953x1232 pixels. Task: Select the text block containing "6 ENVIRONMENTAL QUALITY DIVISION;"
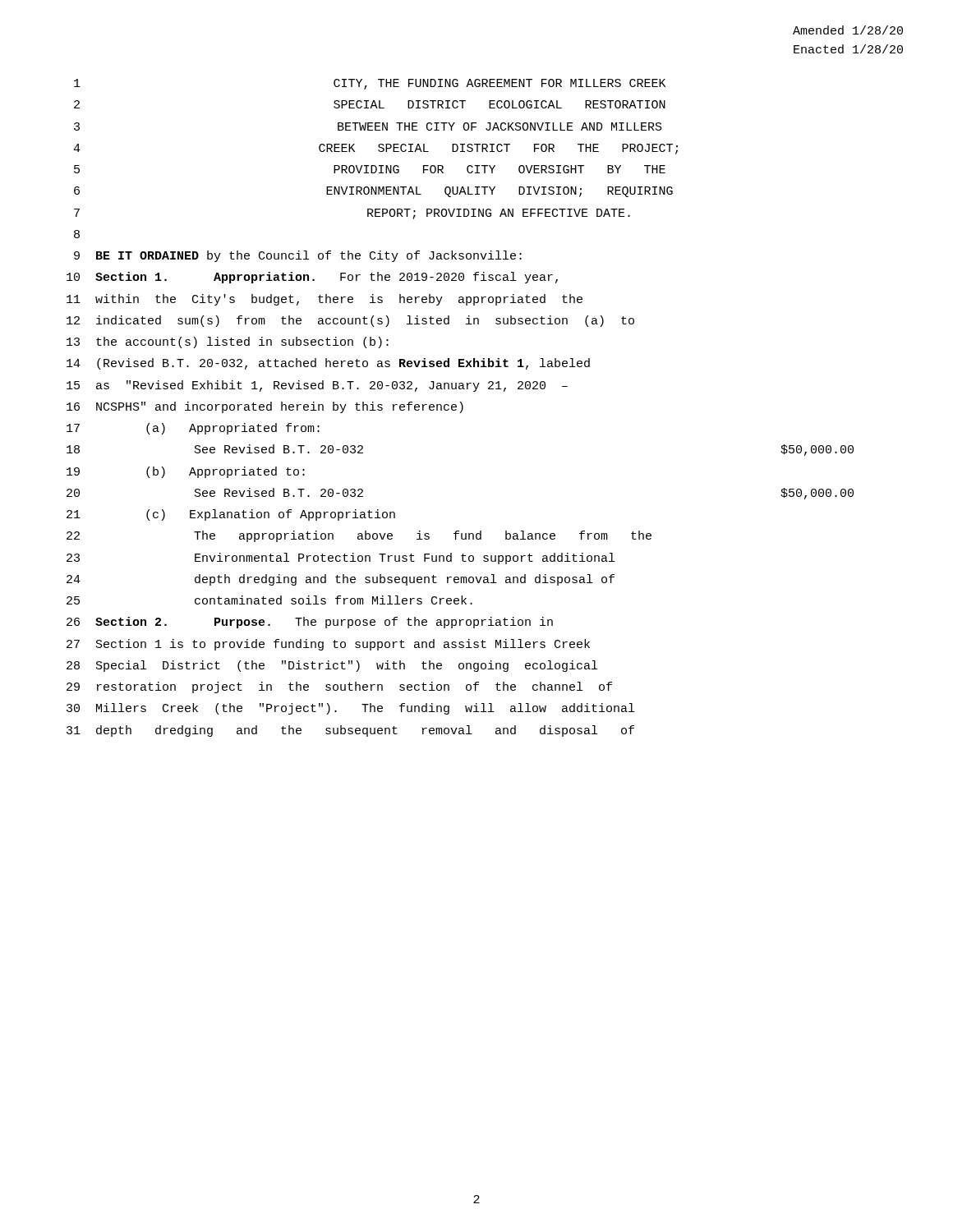476,192
